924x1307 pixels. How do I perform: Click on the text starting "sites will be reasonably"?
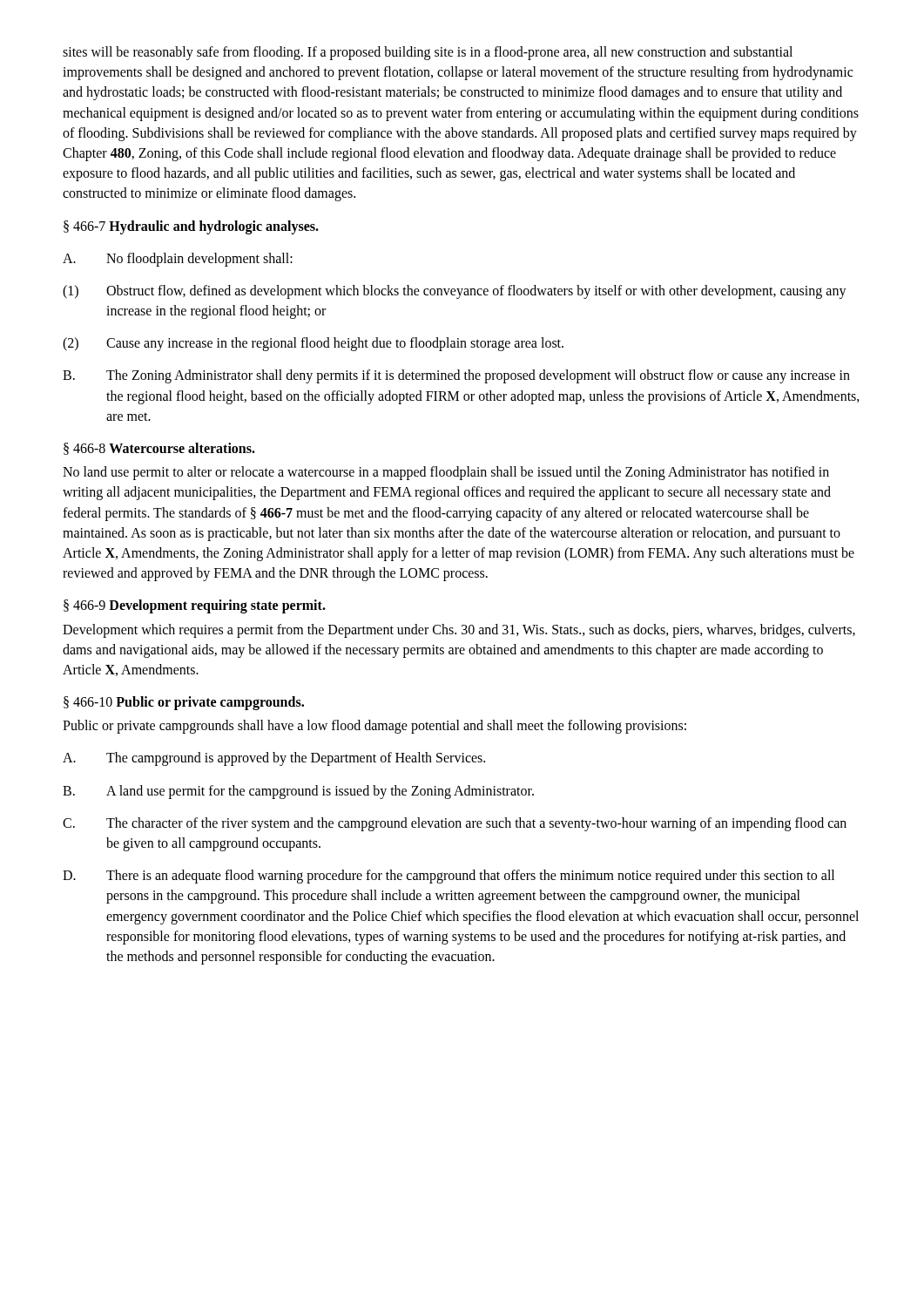[461, 123]
